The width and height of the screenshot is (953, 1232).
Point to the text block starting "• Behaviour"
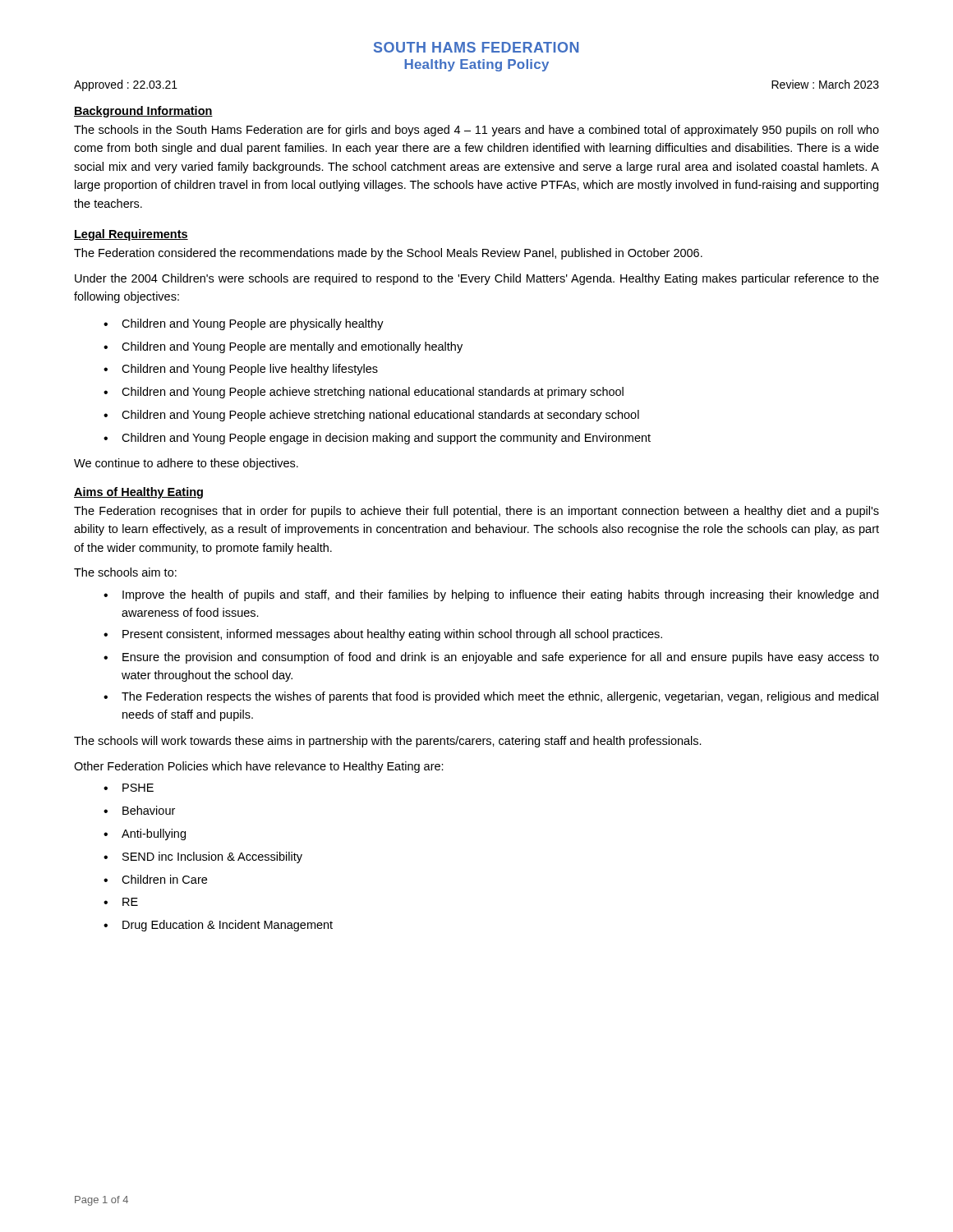click(x=139, y=810)
